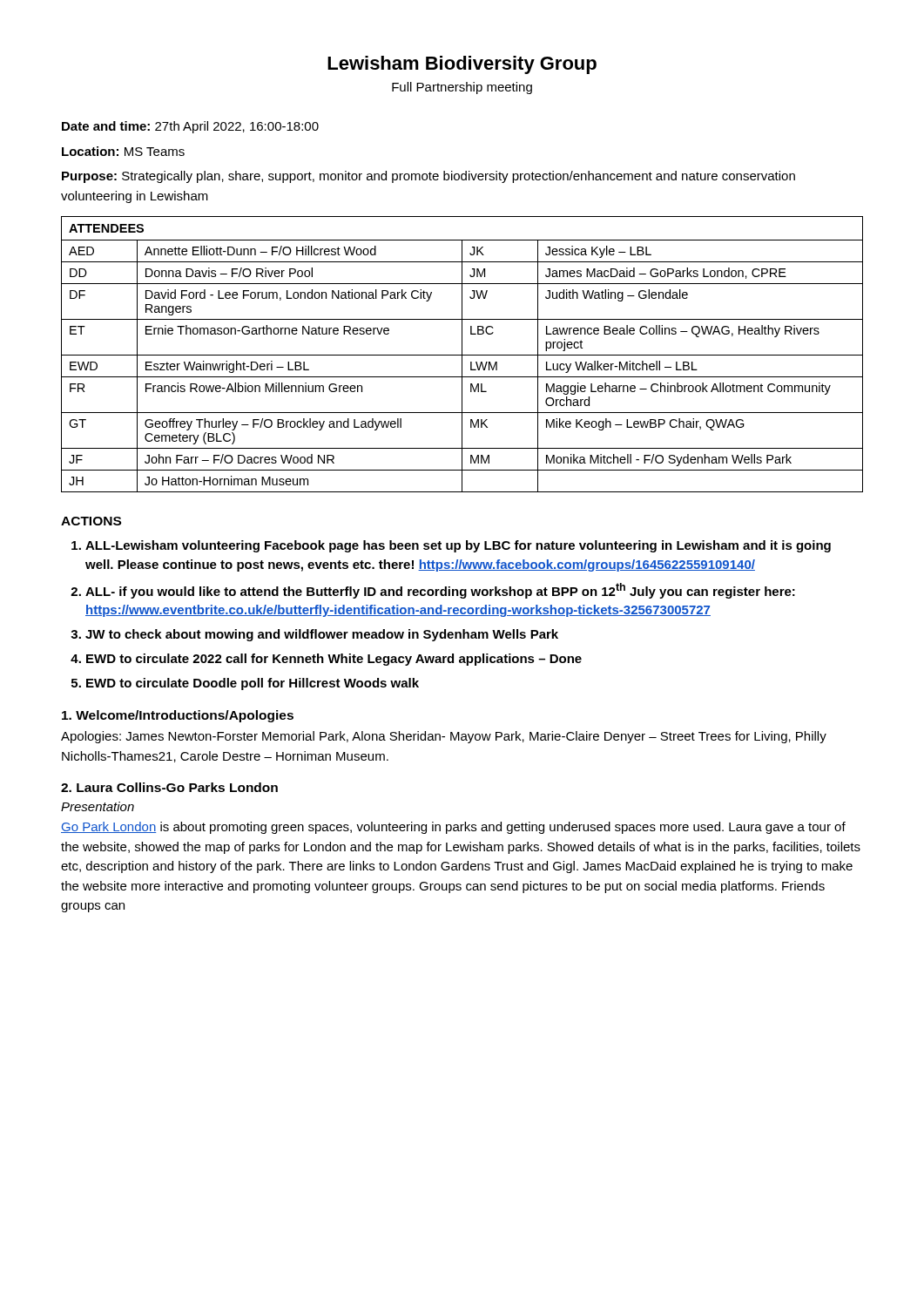The width and height of the screenshot is (924, 1307).
Task: Select the text starting "EWD to circulate Doodle poll"
Action: (x=252, y=682)
